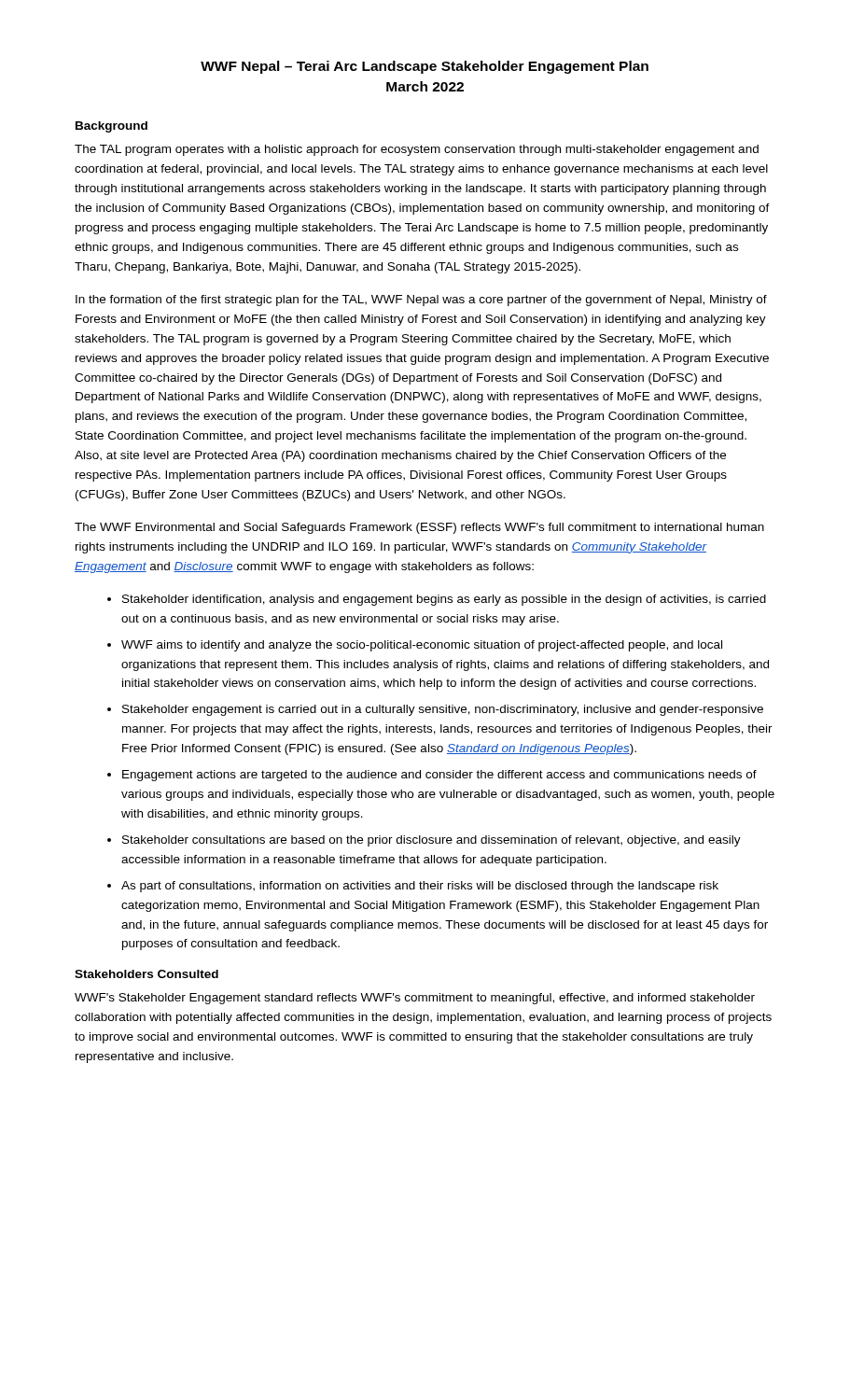Click on the text block that reads "The WWF Environmental and Social Safeguards Framework"
The image size is (850, 1400).
click(x=420, y=546)
